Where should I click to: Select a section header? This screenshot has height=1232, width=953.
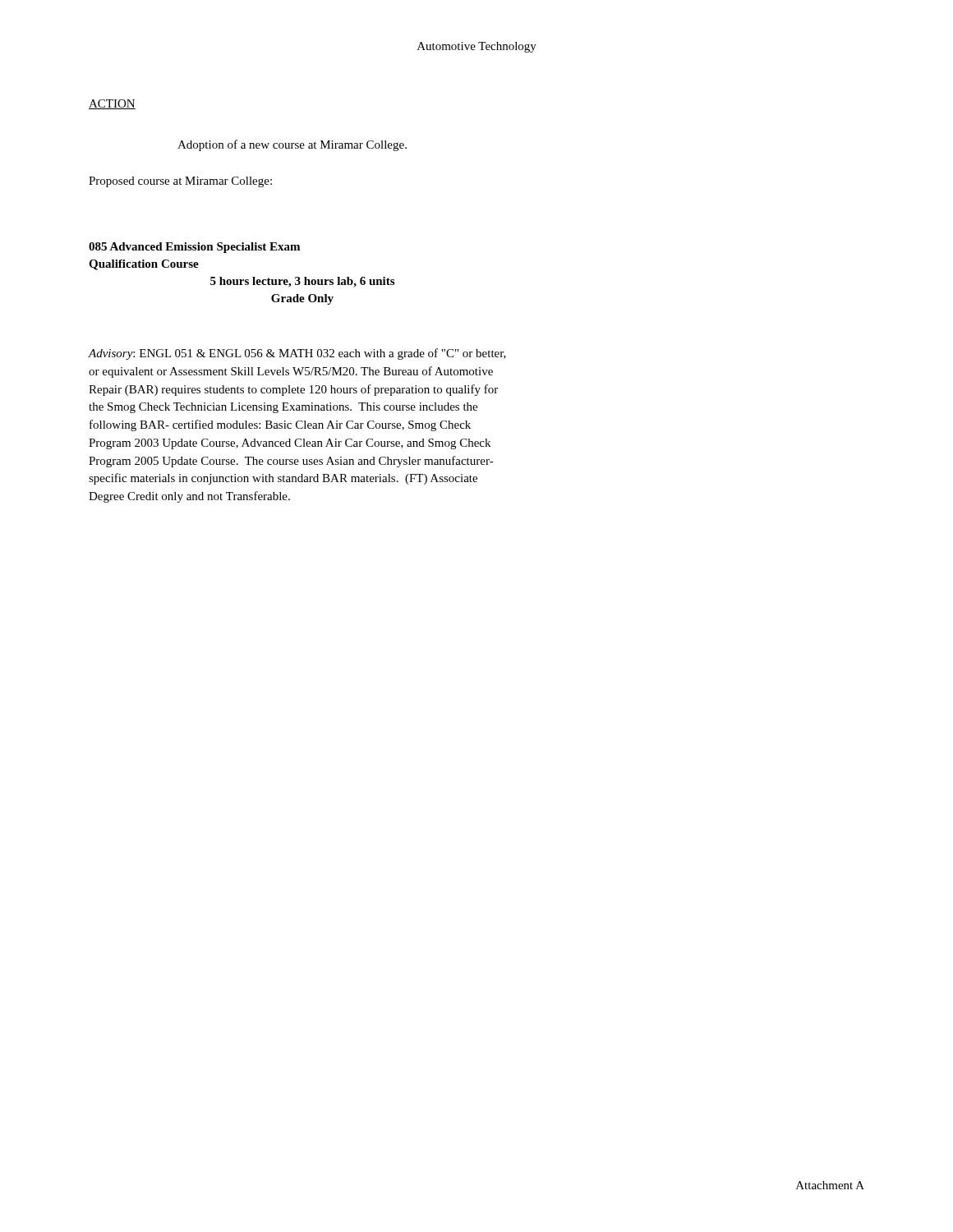[112, 103]
